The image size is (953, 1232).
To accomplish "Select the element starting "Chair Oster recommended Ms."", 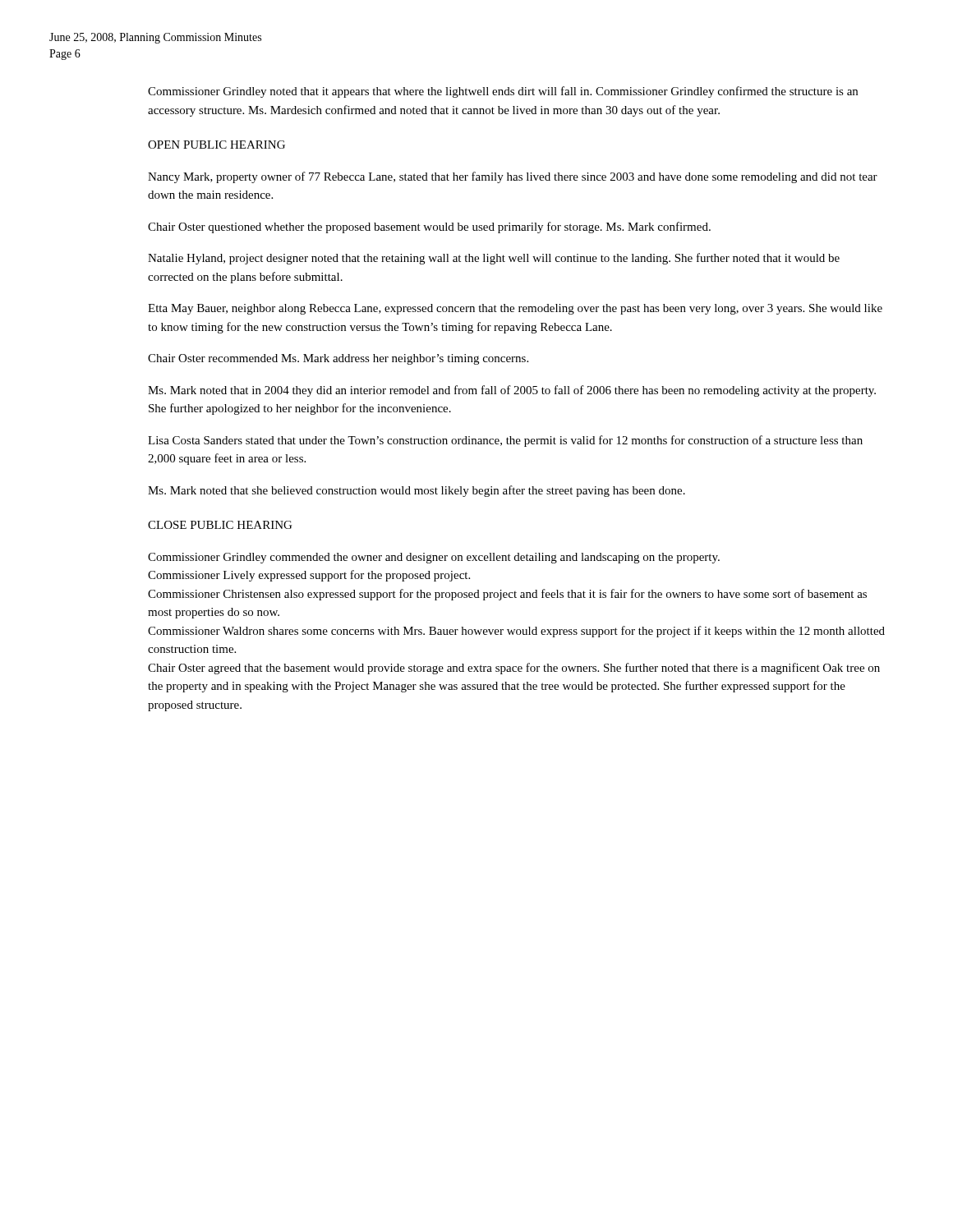I will (x=339, y=358).
